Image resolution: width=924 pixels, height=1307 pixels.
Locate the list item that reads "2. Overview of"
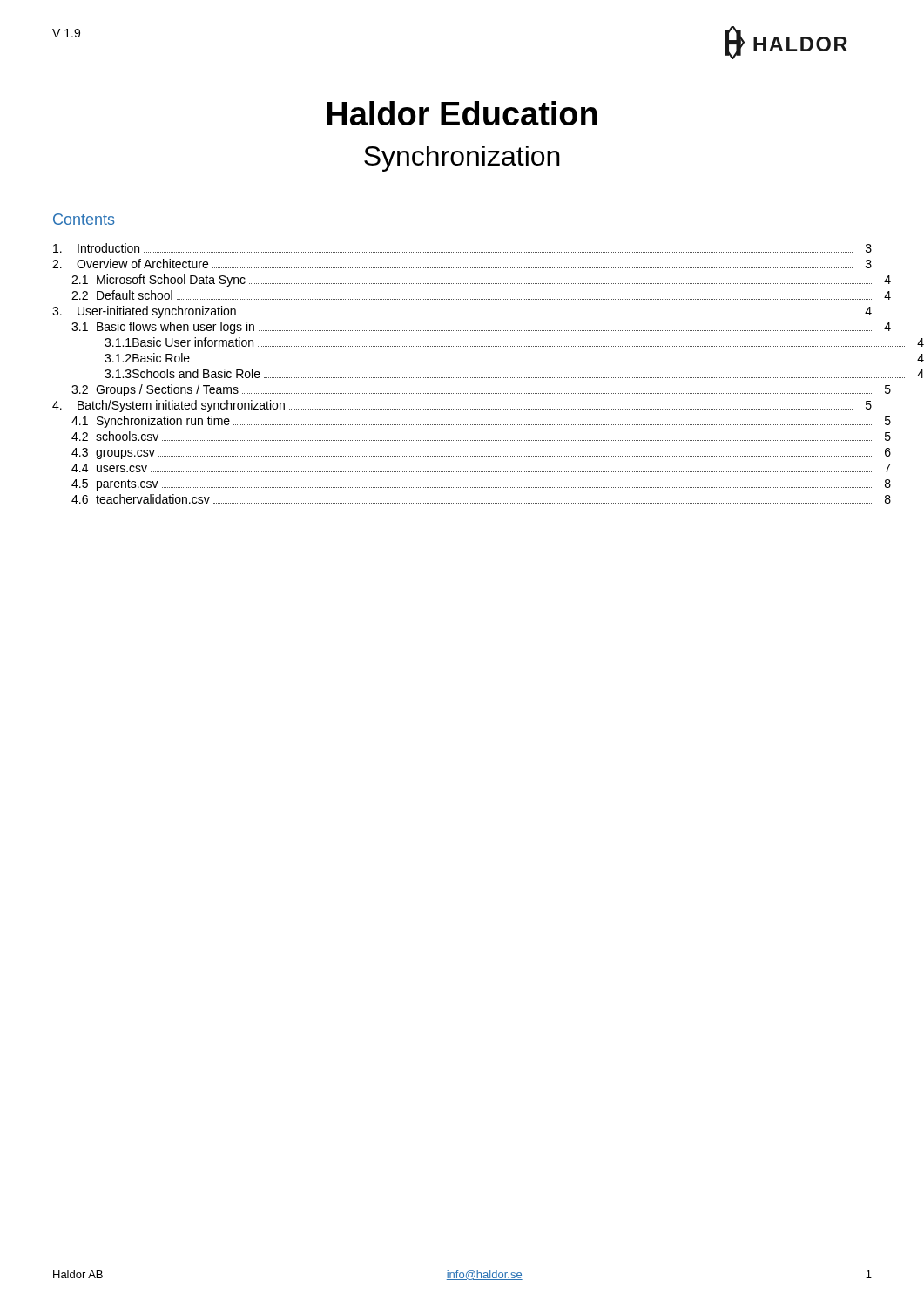coord(462,264)
